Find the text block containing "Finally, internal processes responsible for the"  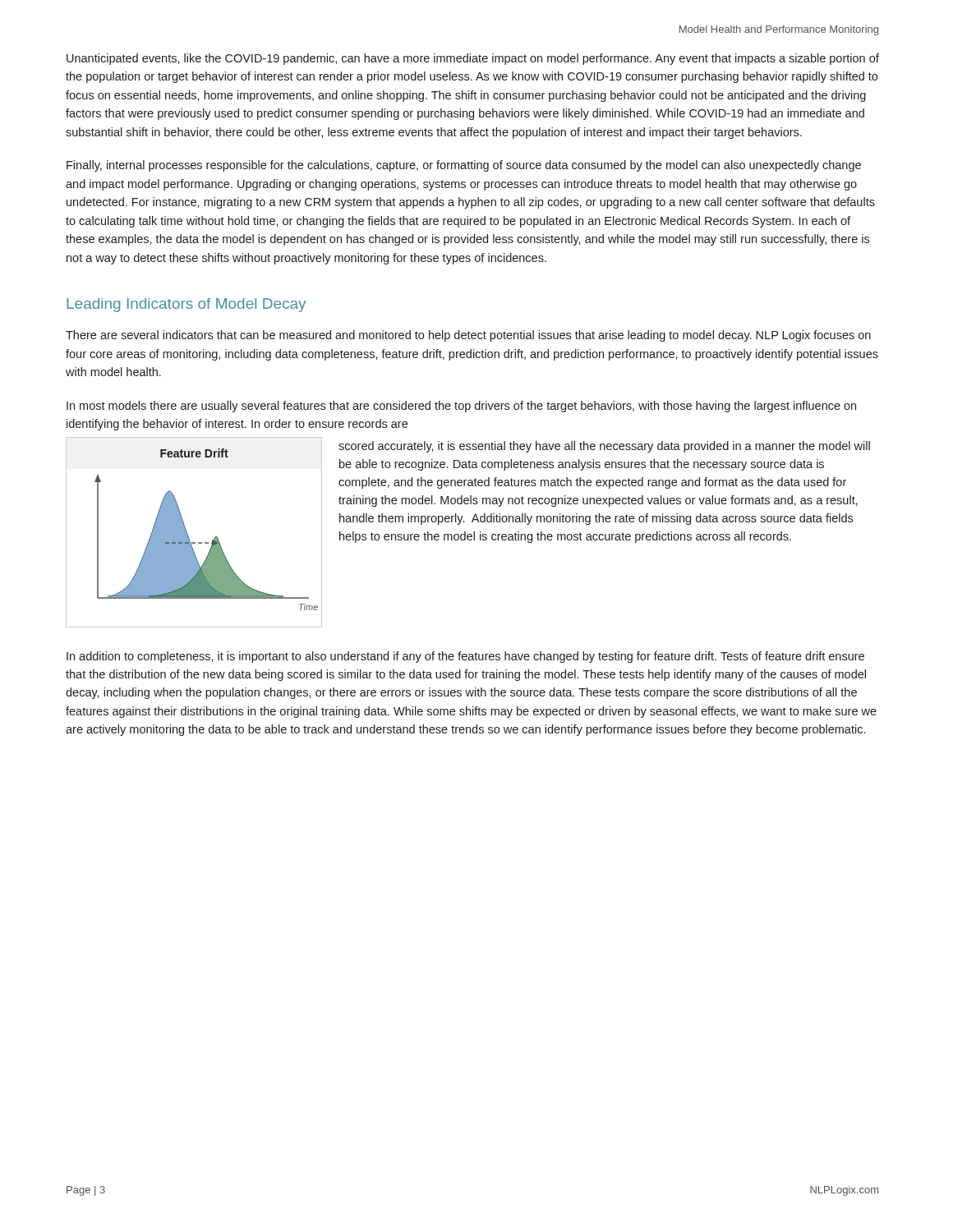click(x=470, y=212)
